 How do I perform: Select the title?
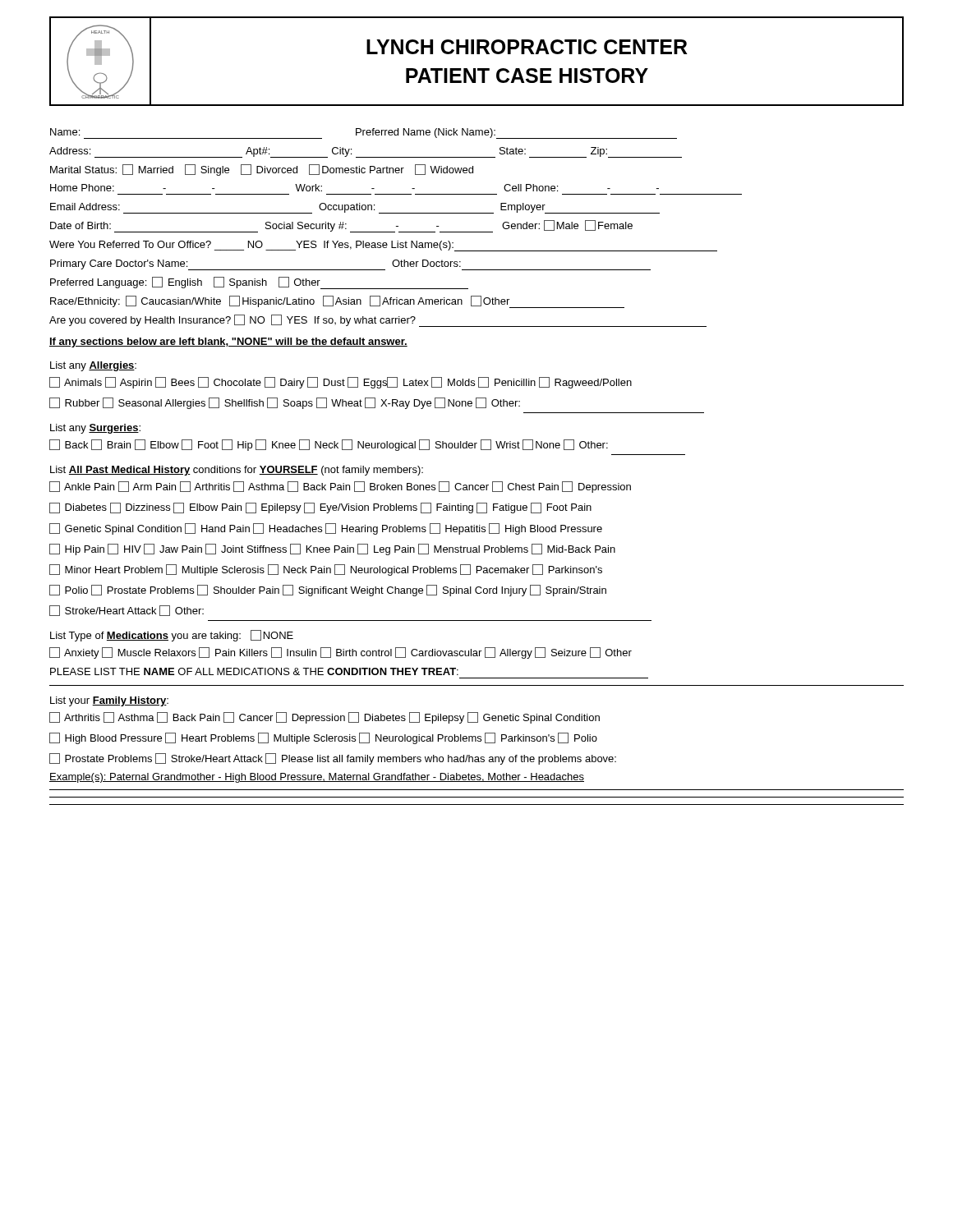click(476, 61)
